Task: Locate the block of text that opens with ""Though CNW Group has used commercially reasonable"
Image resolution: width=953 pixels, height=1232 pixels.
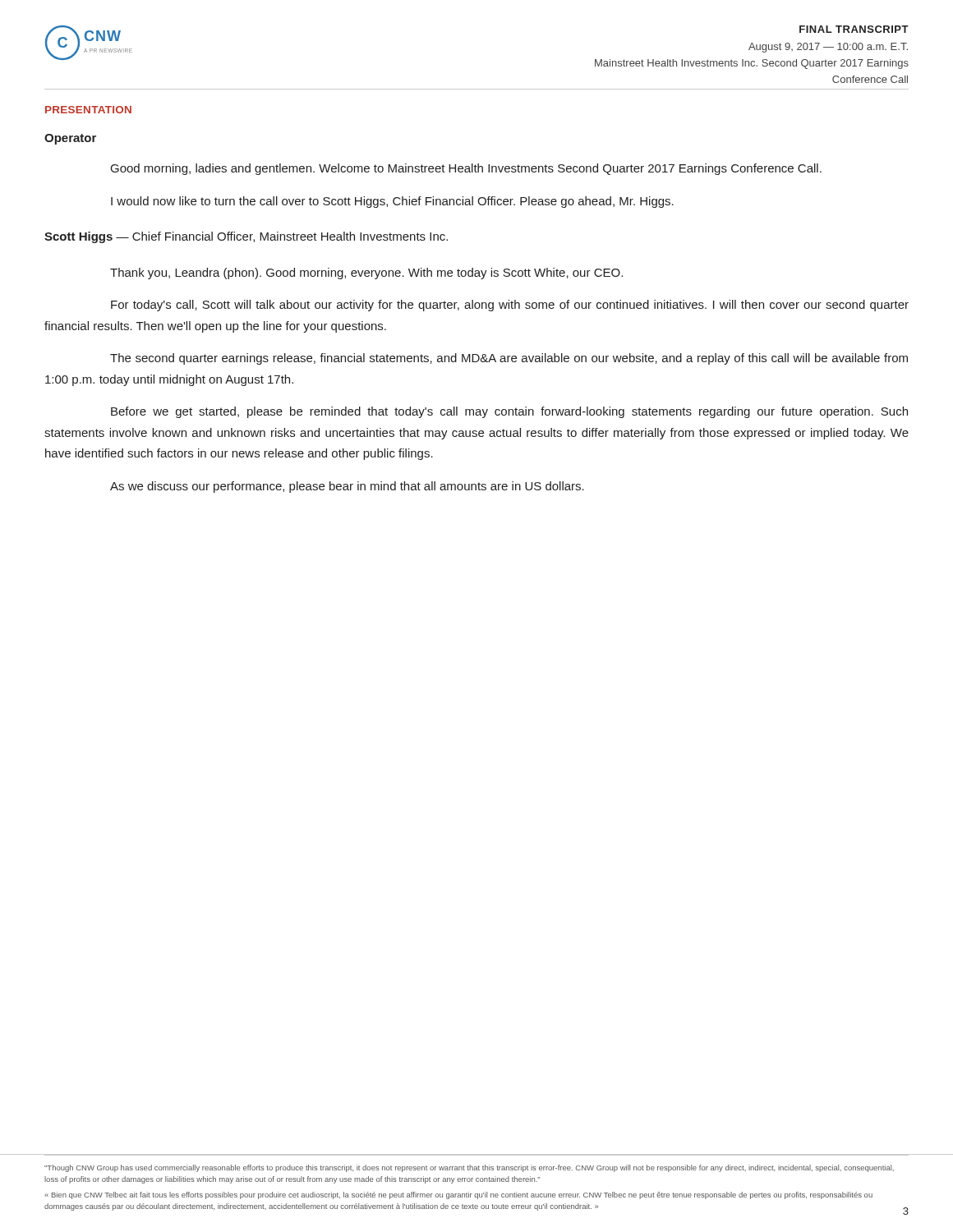Action: pos(469,1173)
